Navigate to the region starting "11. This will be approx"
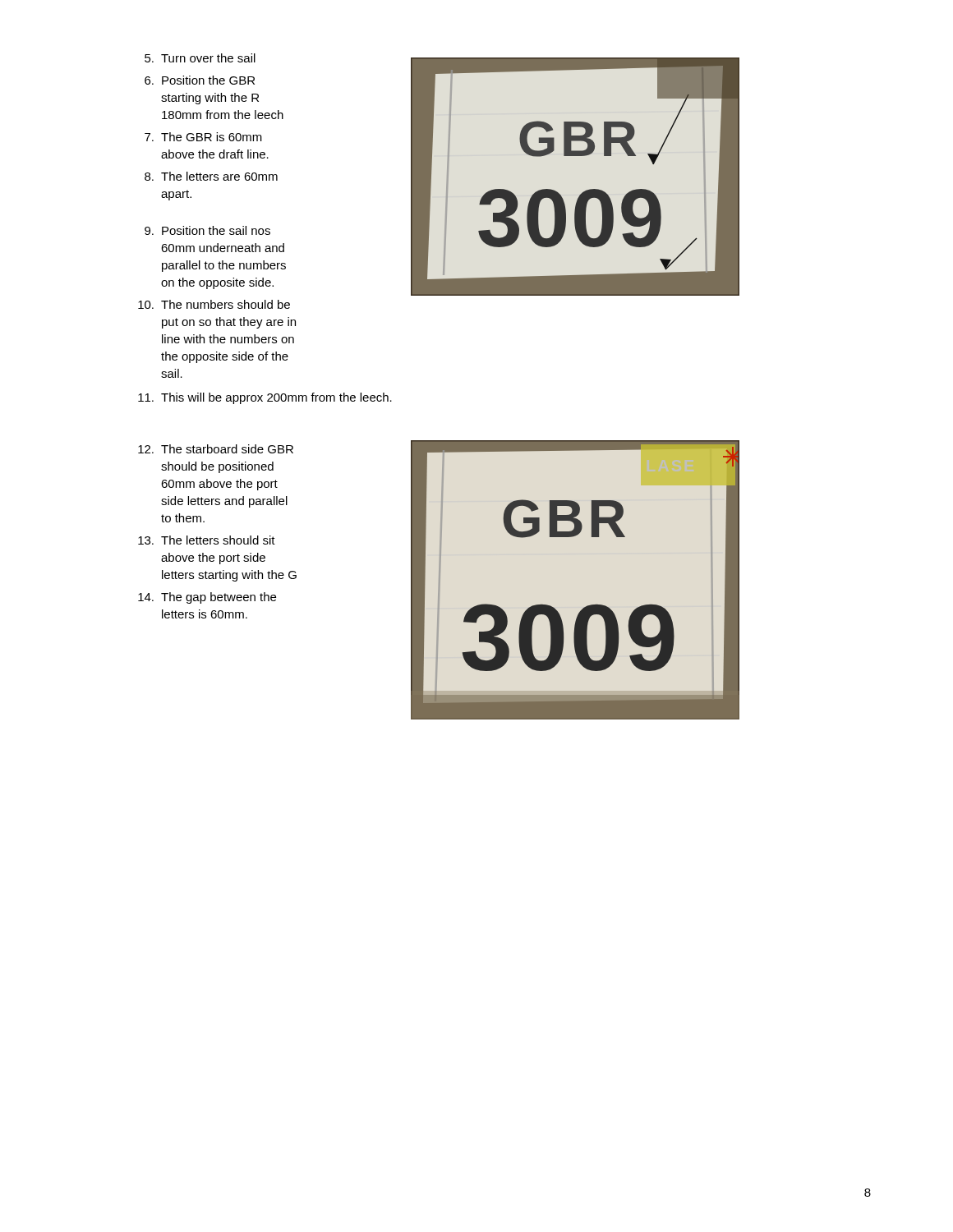 pyautogui.click(x=262, y=397)
